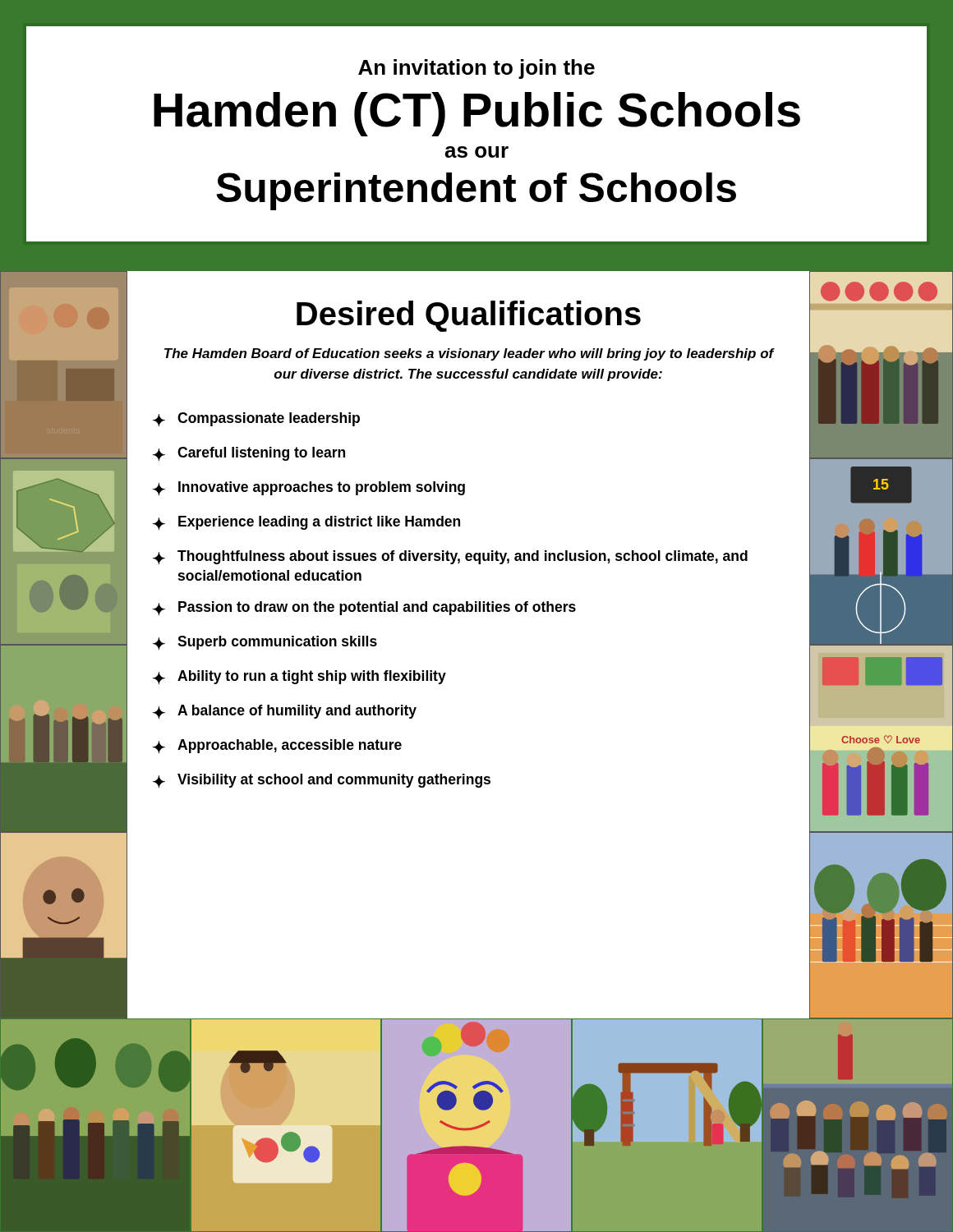Locate the list item containing "✦ Superb communication skills"
953x1232 pixels.
point(265,644)
